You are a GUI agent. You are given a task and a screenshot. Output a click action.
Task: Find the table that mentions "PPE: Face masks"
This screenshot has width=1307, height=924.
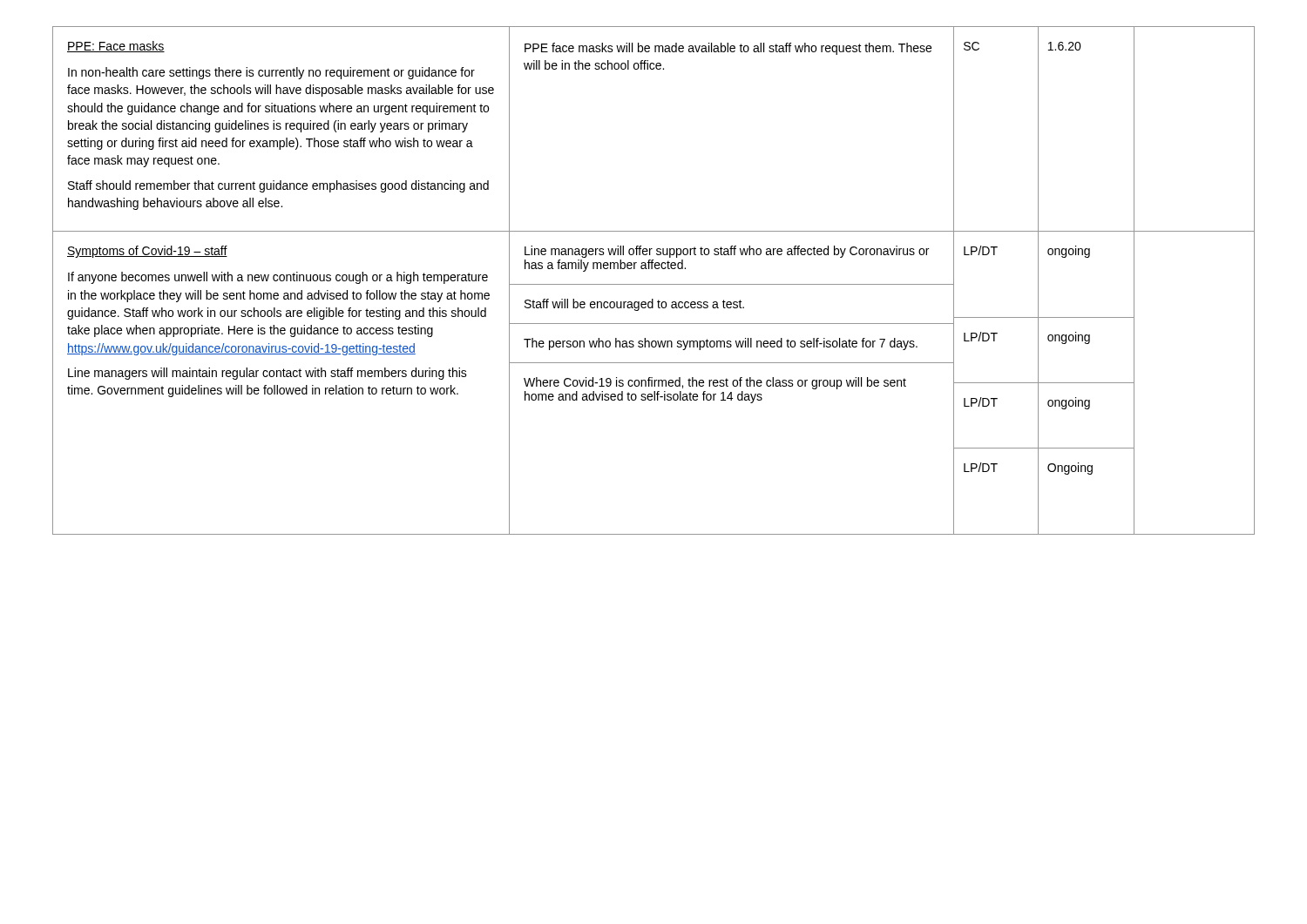[x=654, y=281]
